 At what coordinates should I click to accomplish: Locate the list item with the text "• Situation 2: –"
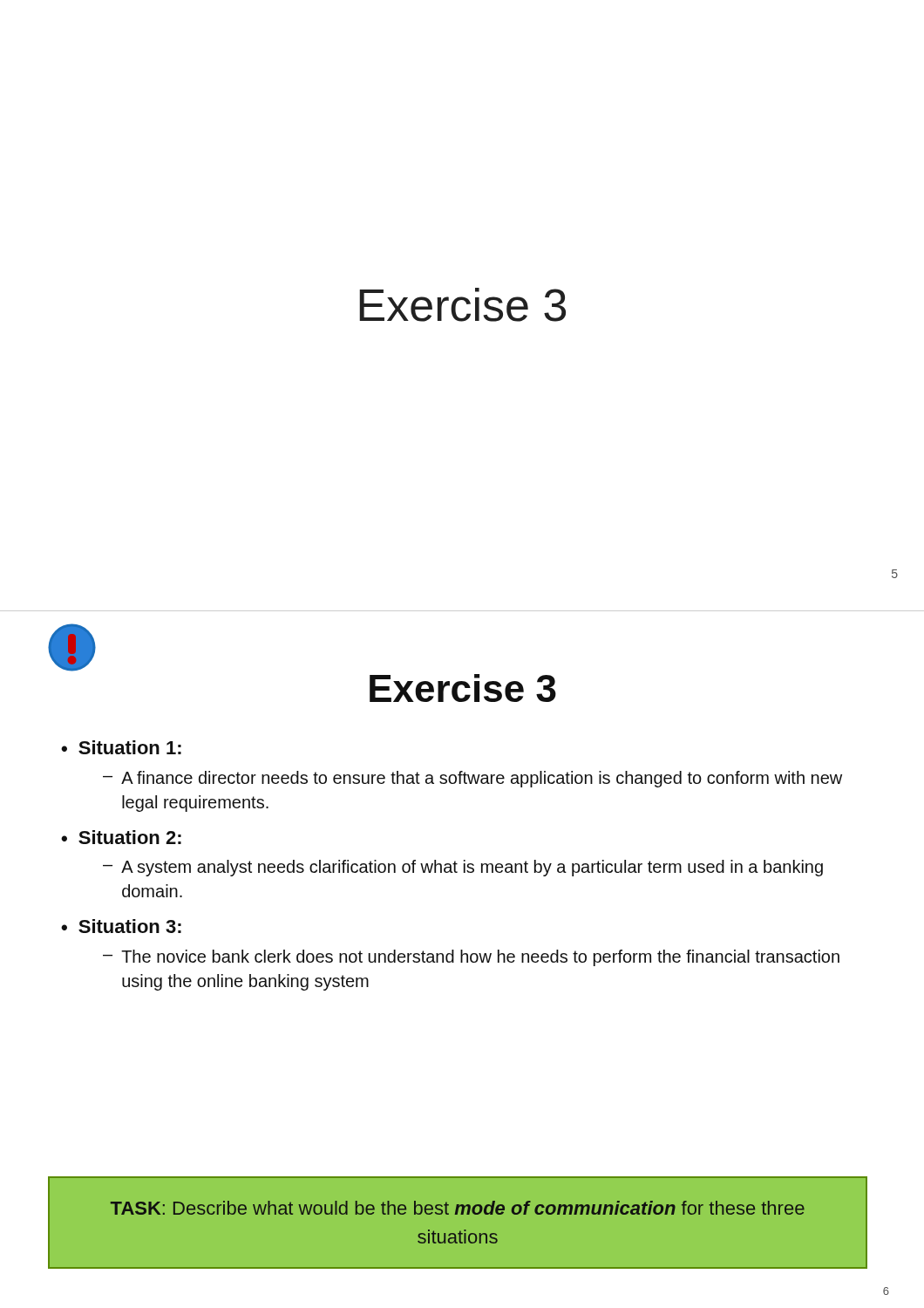click(x=462, y=865)
